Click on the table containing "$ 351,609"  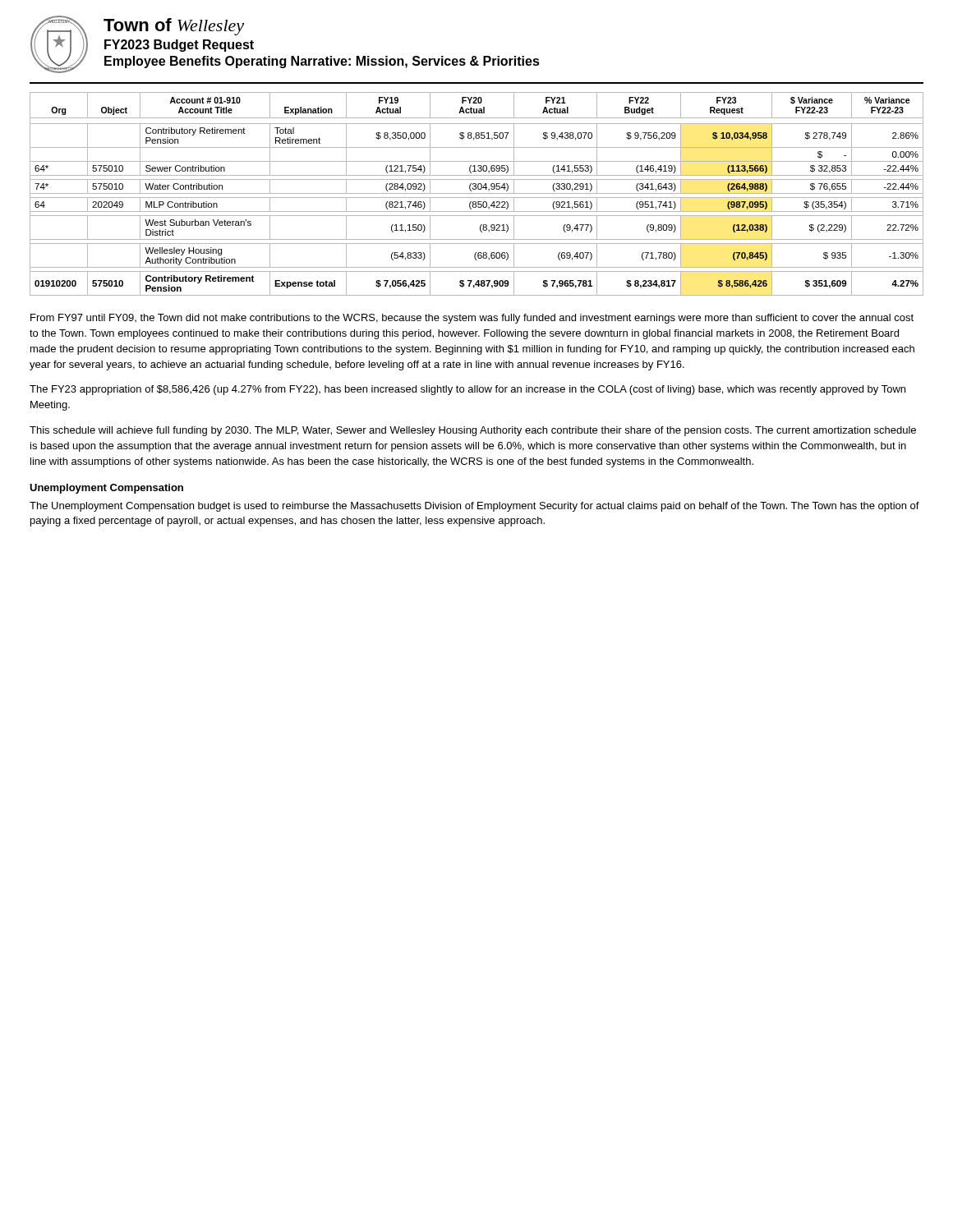pos(476,194)
